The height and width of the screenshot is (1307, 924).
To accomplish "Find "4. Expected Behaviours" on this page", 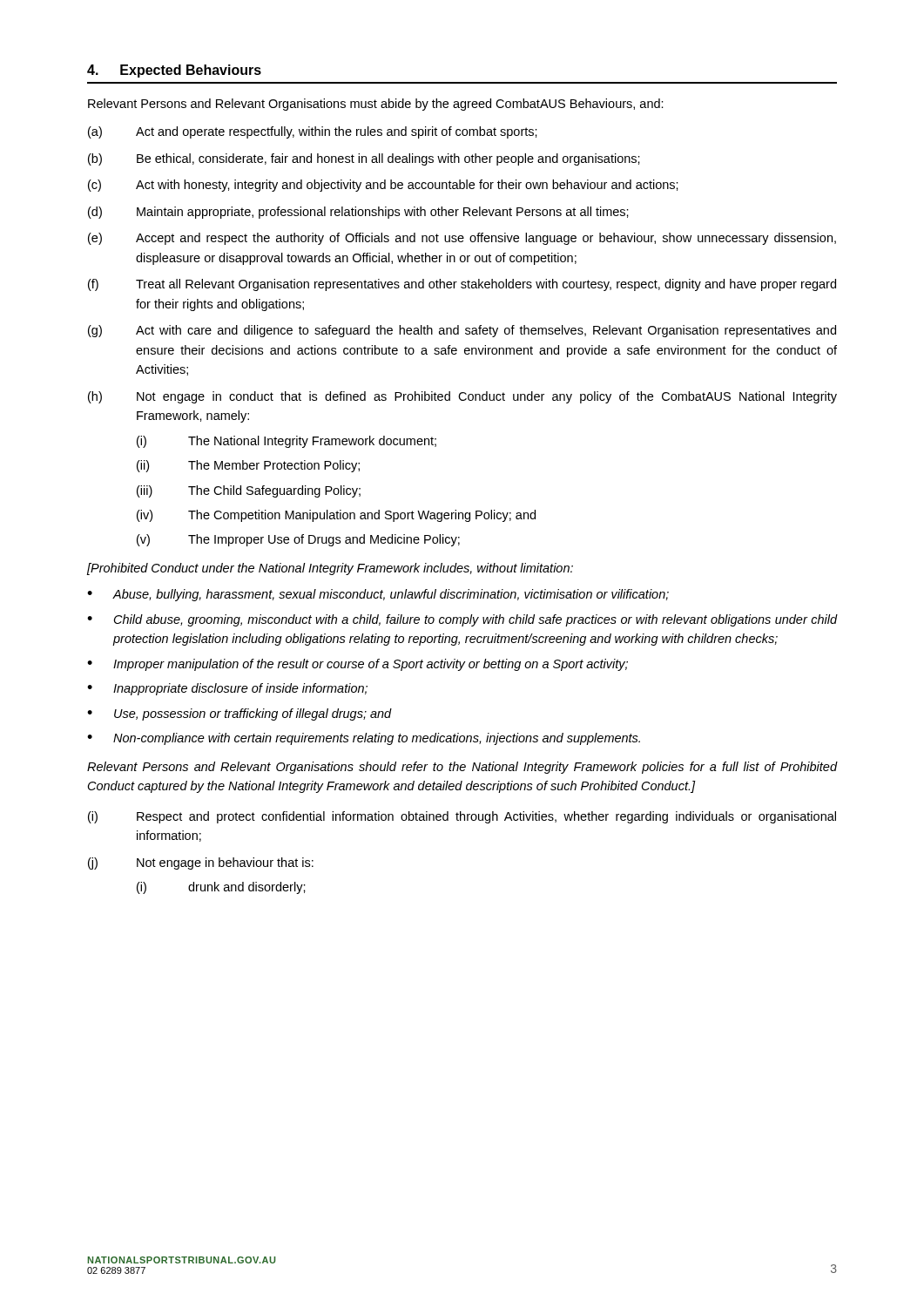I will [462, 73].
